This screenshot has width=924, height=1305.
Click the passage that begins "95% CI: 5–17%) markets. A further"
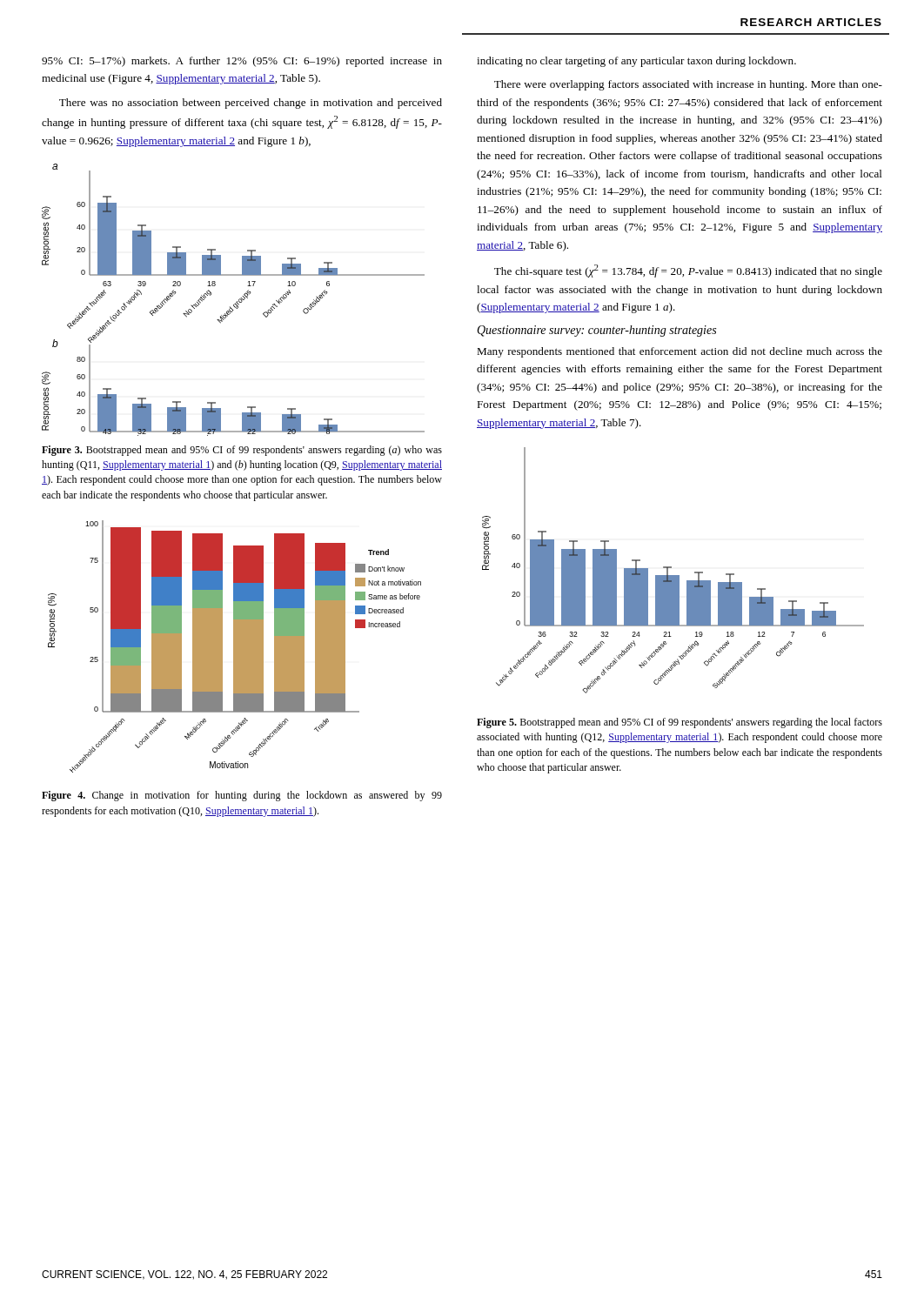242,101
